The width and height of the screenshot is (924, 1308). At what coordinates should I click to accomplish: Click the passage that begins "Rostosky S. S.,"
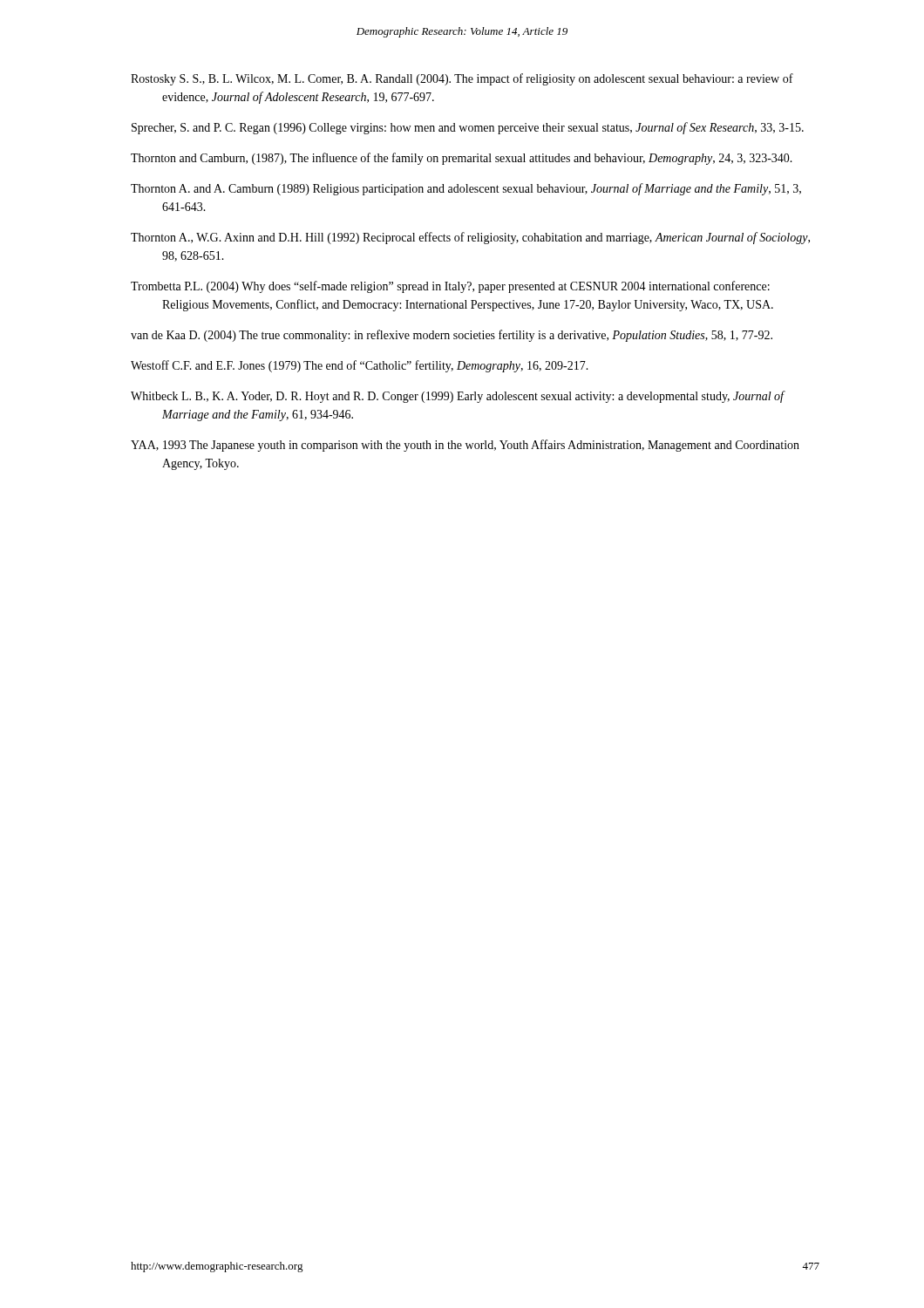coord(462,88)
